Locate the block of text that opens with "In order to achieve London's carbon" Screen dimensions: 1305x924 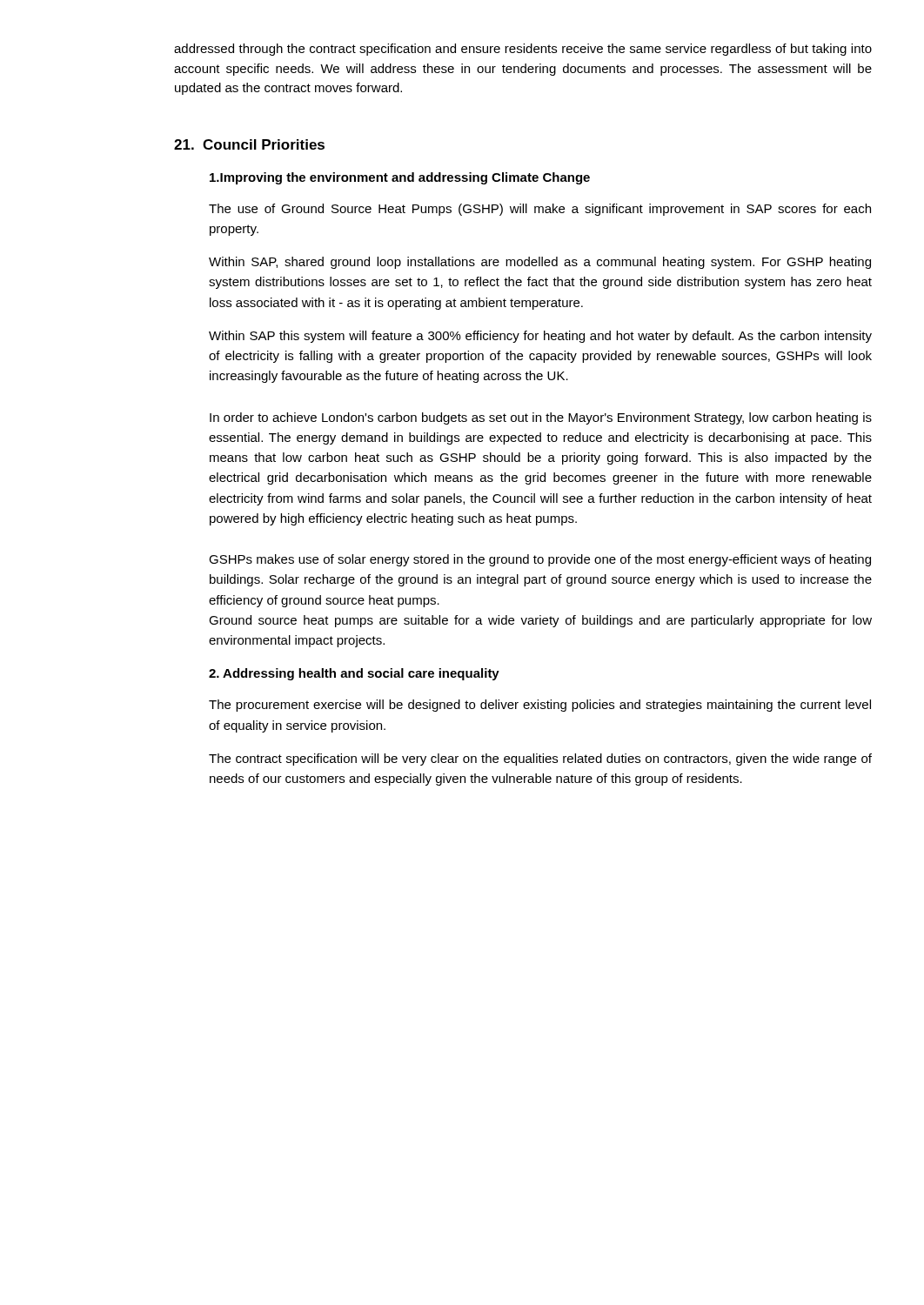click(x=540, y=467)
